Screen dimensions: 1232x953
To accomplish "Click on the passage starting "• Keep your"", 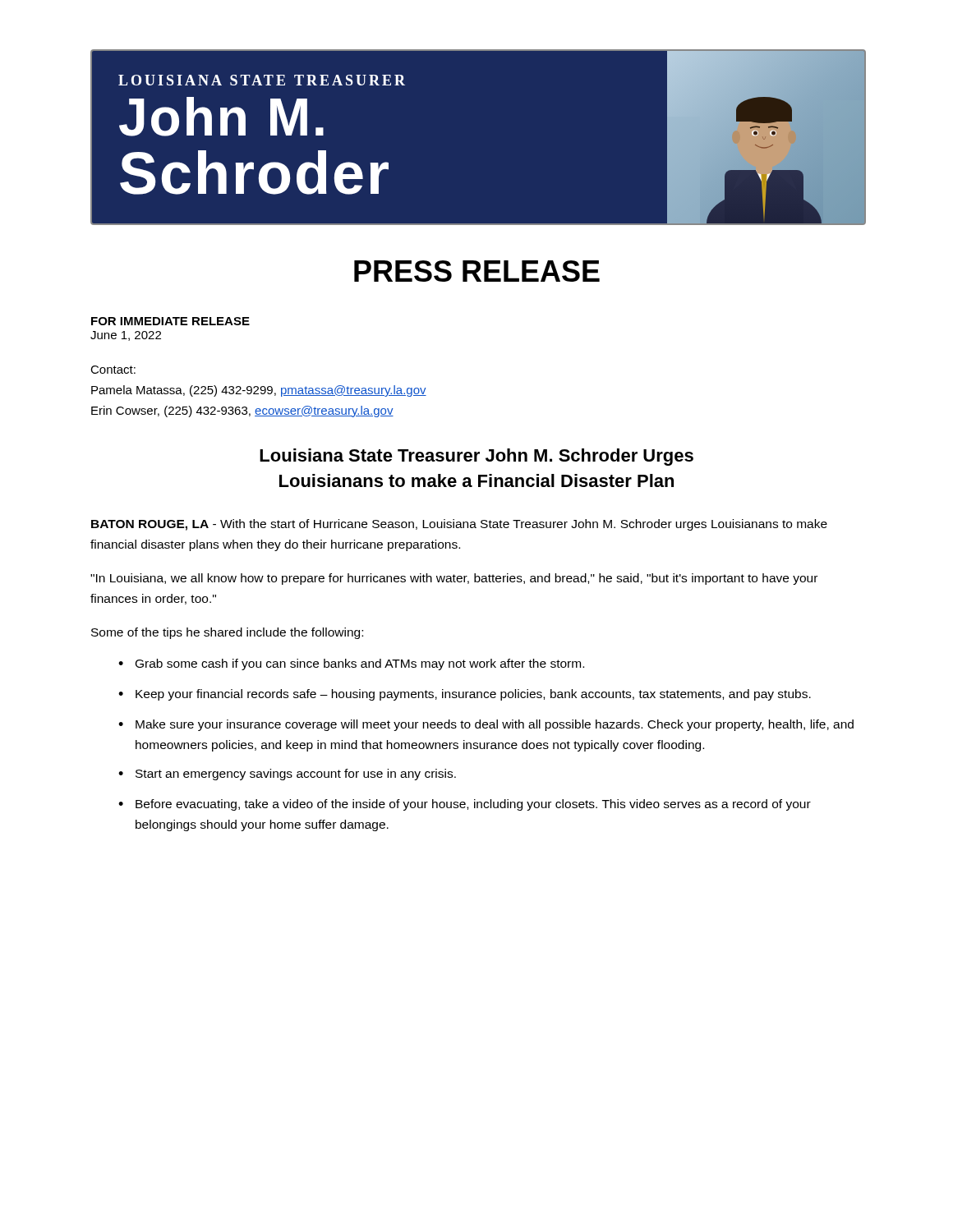I will pyautogui.click(x=465, y=694).
